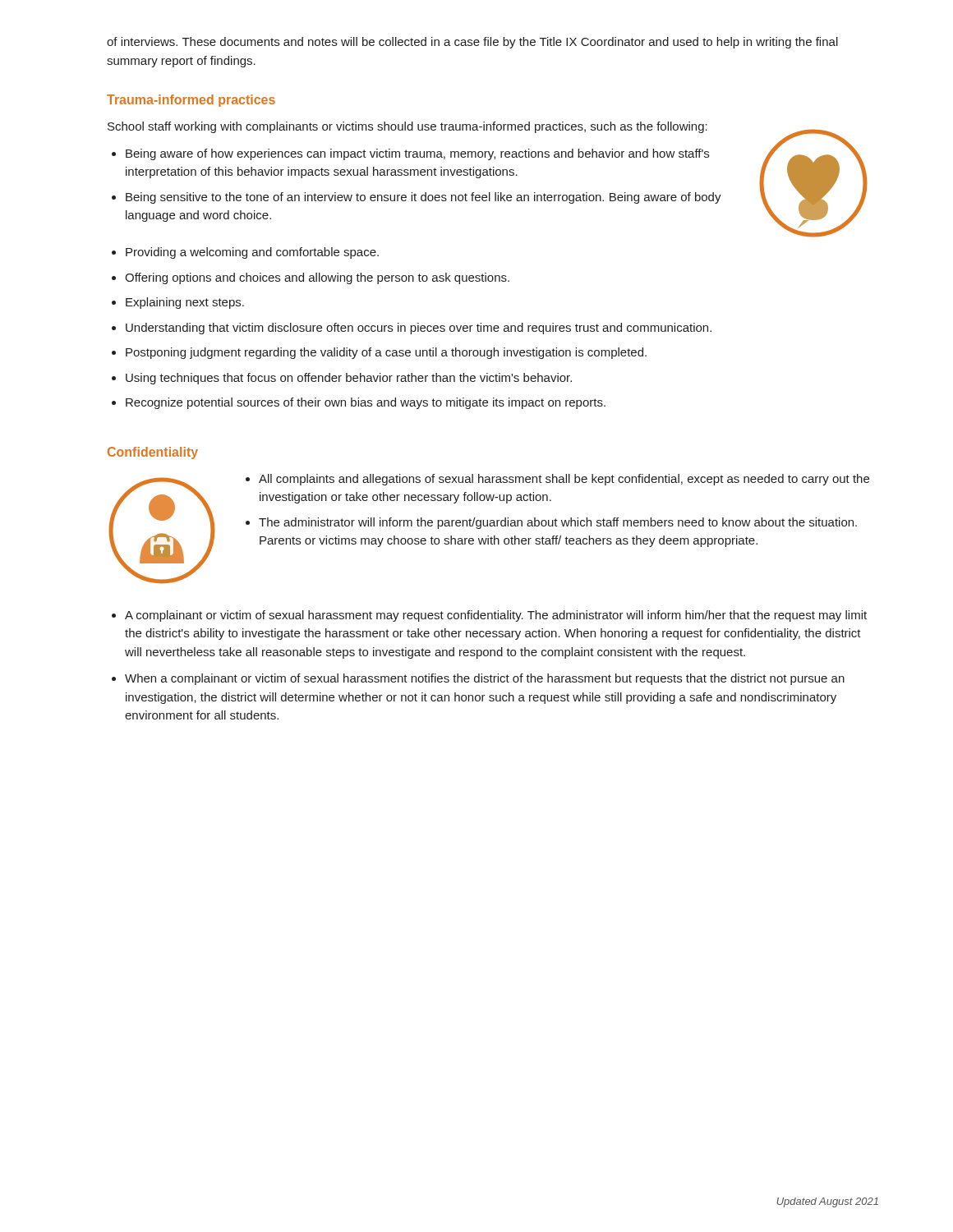Image resolution: width=953 pixels, height=1232 pixels.
Task: Point to the block beginning "Providing a welcoming and comfortable"
Action: 252,252
